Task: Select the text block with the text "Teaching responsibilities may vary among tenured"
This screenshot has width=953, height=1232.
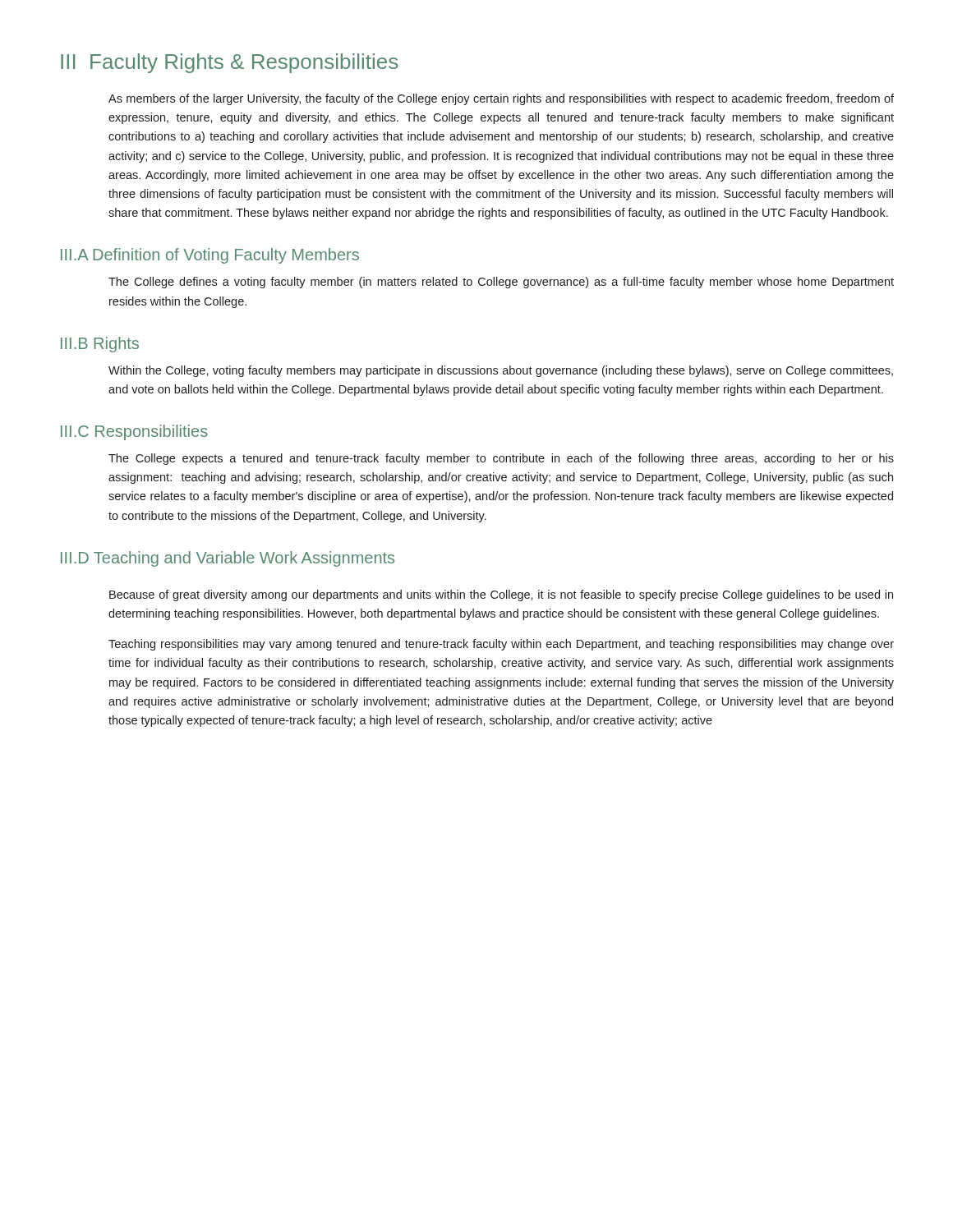Action: point(501,682)
